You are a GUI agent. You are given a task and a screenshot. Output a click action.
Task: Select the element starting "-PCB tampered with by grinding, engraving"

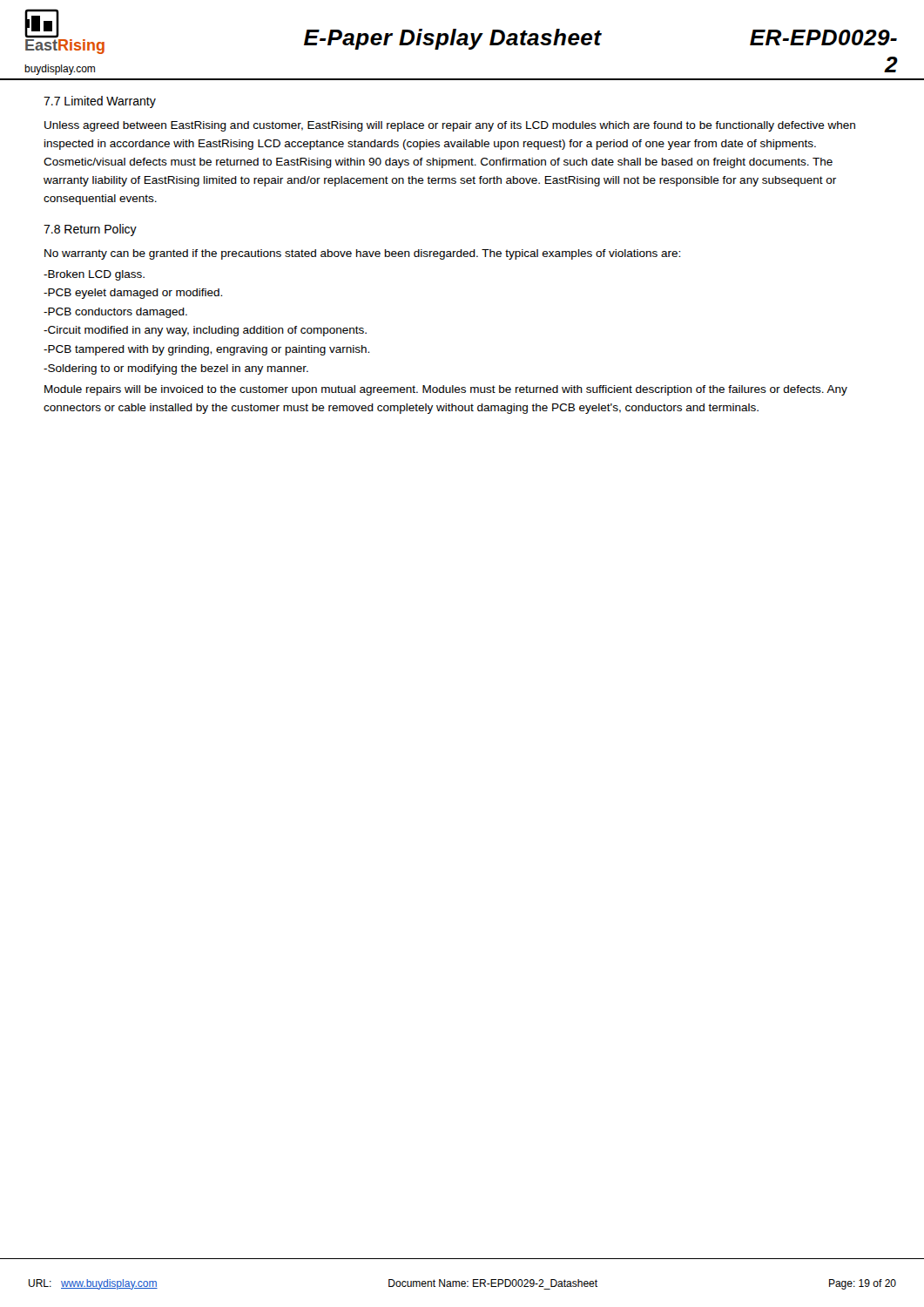[x=207, y=349]
